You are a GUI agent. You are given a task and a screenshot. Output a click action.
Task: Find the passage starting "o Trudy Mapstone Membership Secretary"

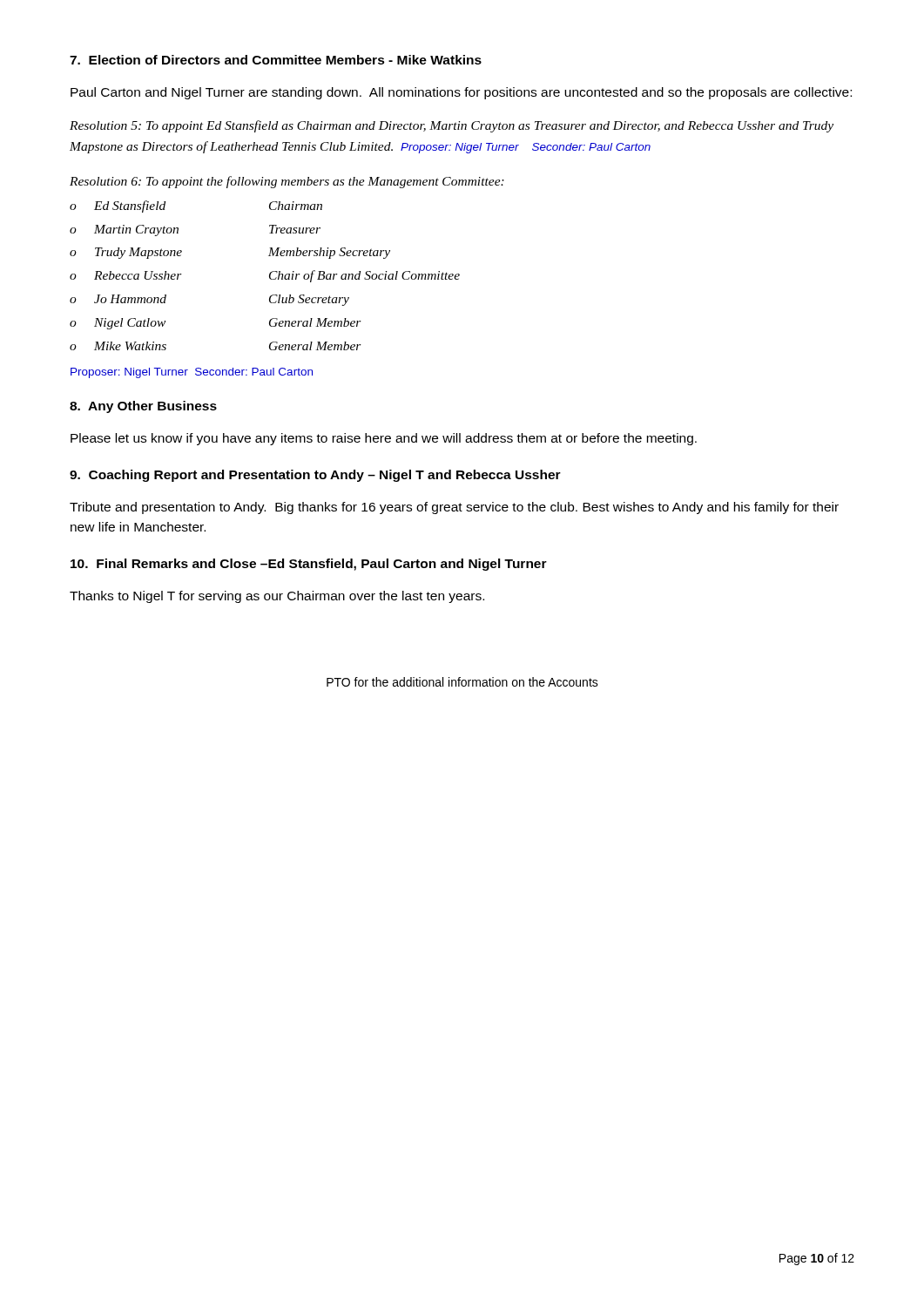click(x=141, y=253)
